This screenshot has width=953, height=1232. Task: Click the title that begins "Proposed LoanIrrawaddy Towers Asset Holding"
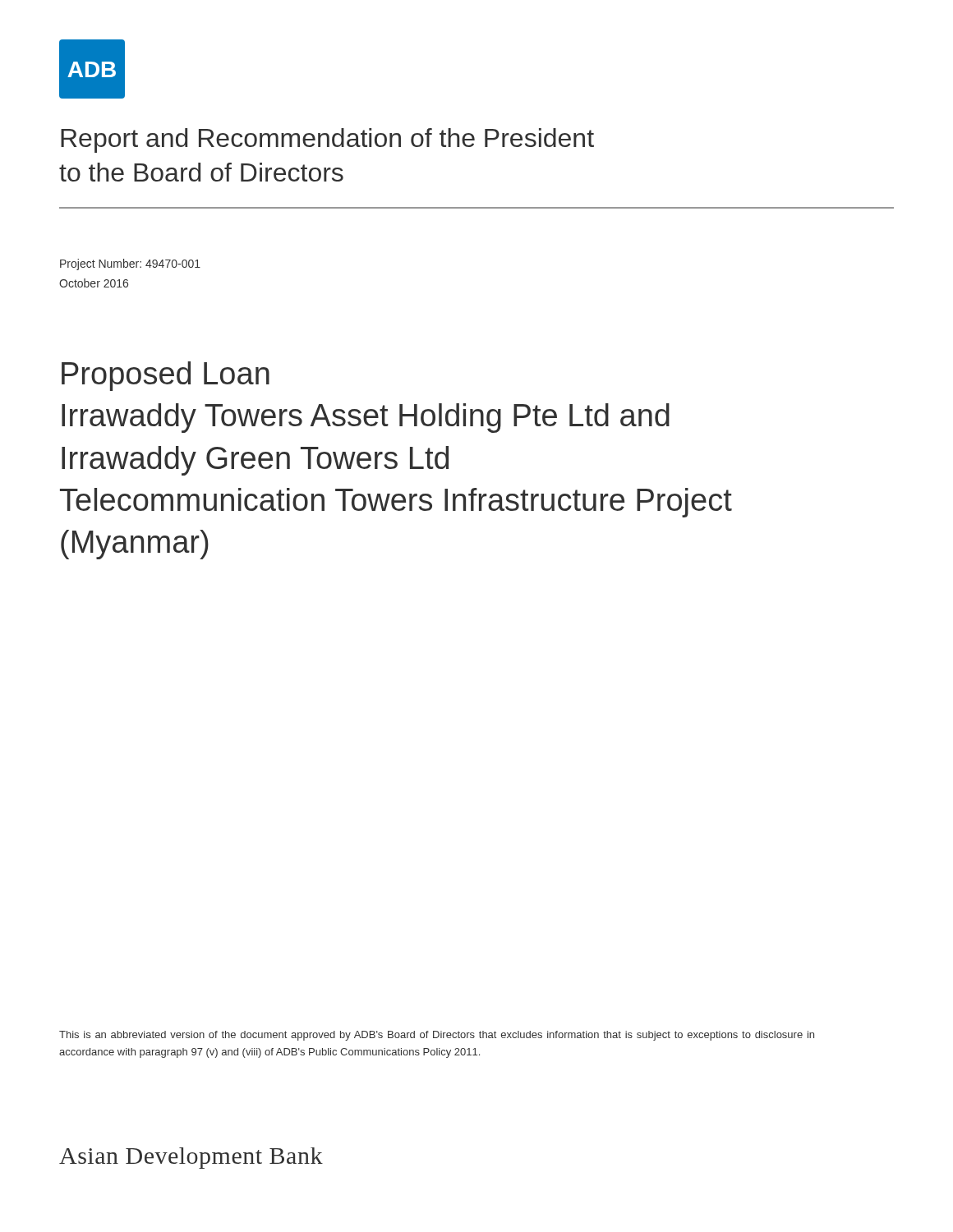[x=429, y=459]
